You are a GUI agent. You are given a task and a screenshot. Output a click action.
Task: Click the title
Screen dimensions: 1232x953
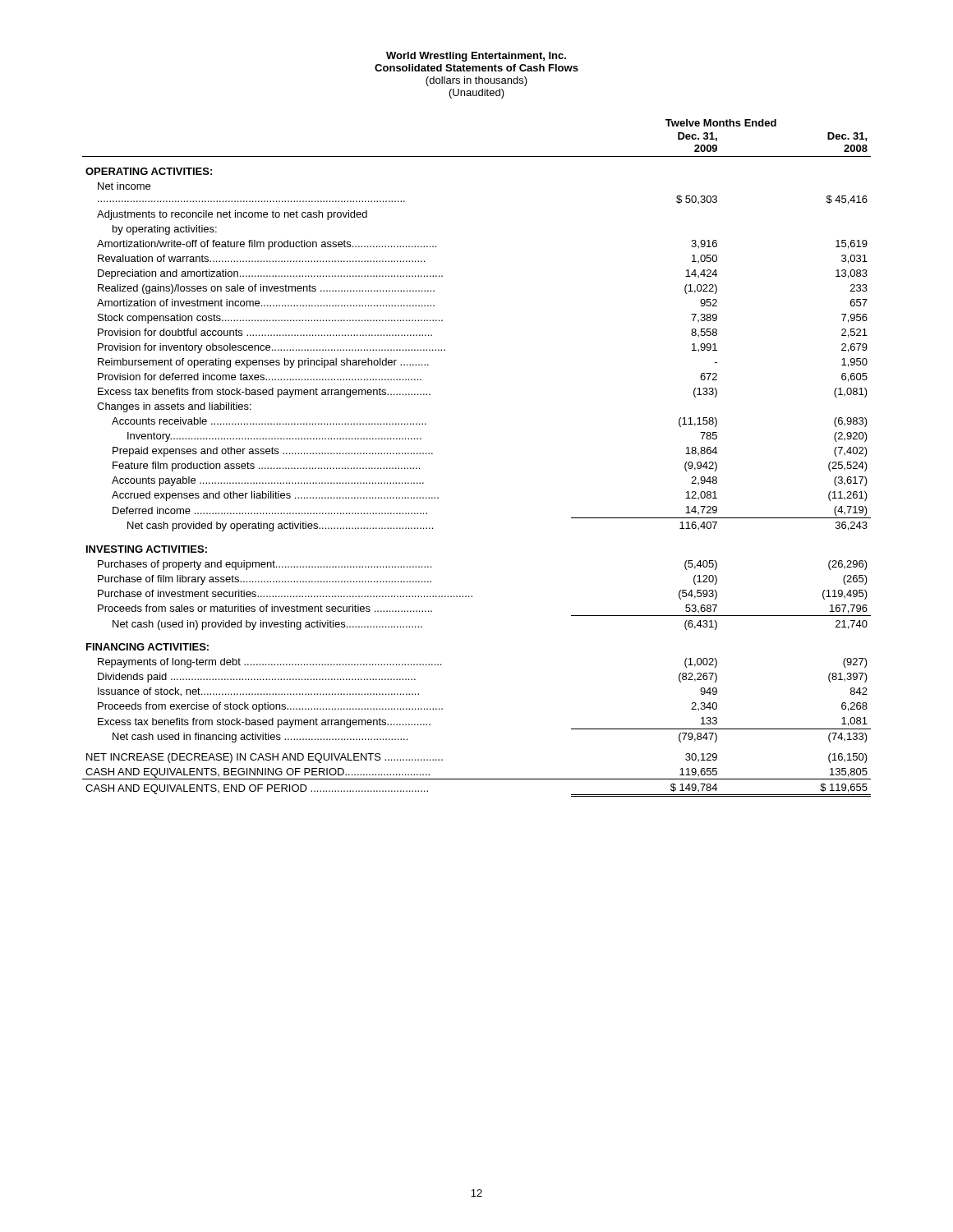click(476, 74)
